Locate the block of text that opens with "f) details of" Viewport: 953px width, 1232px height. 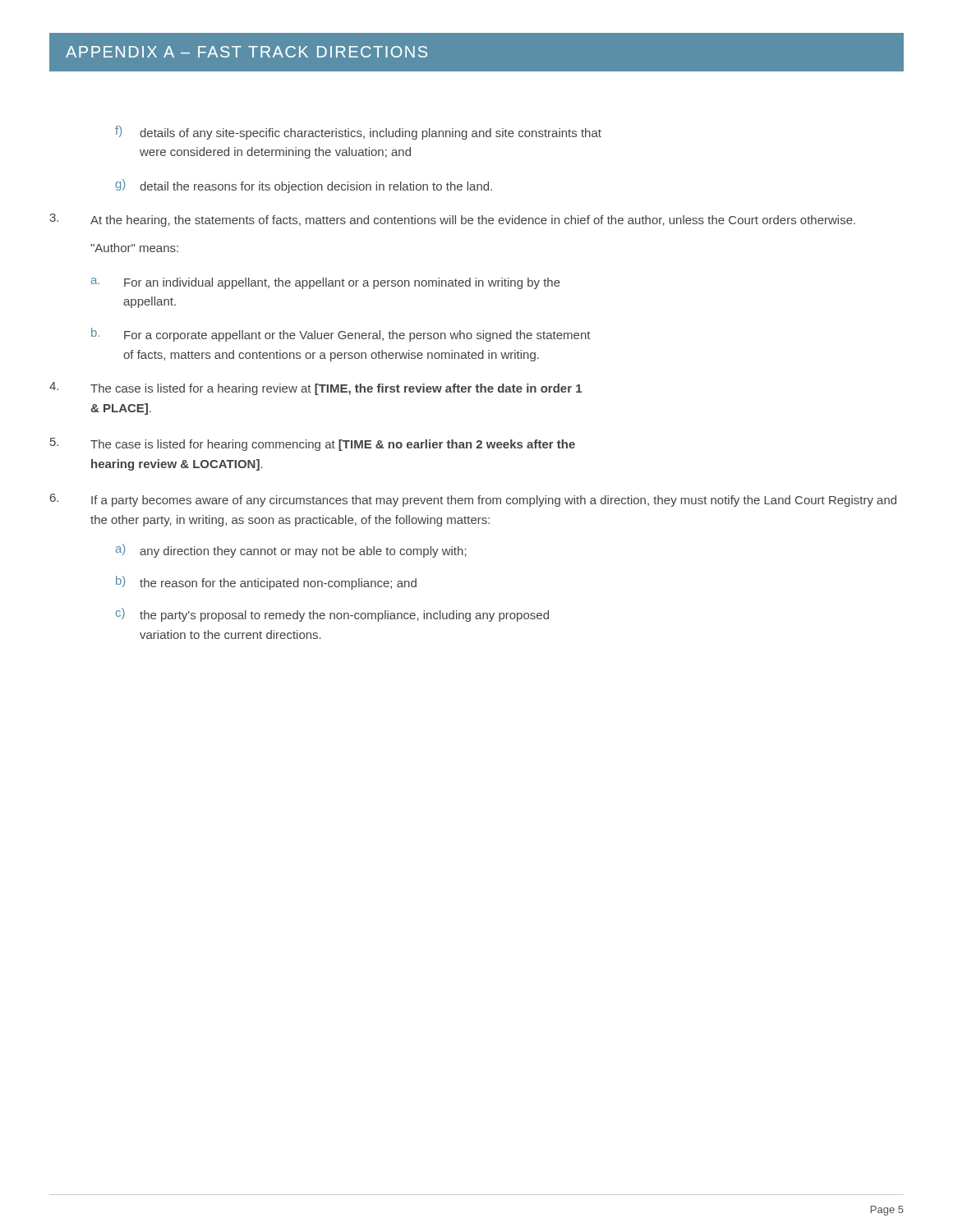(x=358, y=142)
